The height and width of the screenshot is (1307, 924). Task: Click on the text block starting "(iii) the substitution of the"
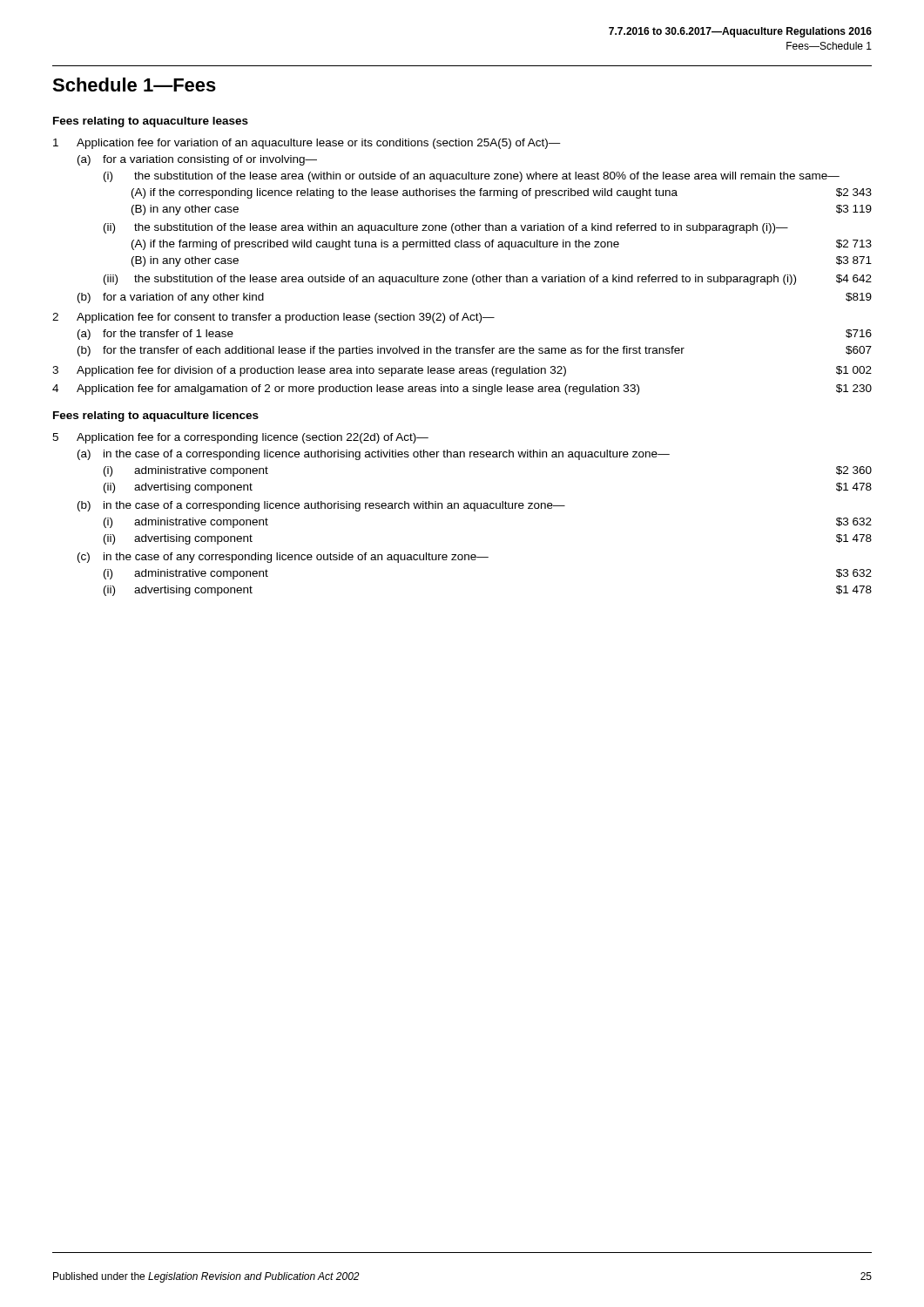tap(487, 278)
